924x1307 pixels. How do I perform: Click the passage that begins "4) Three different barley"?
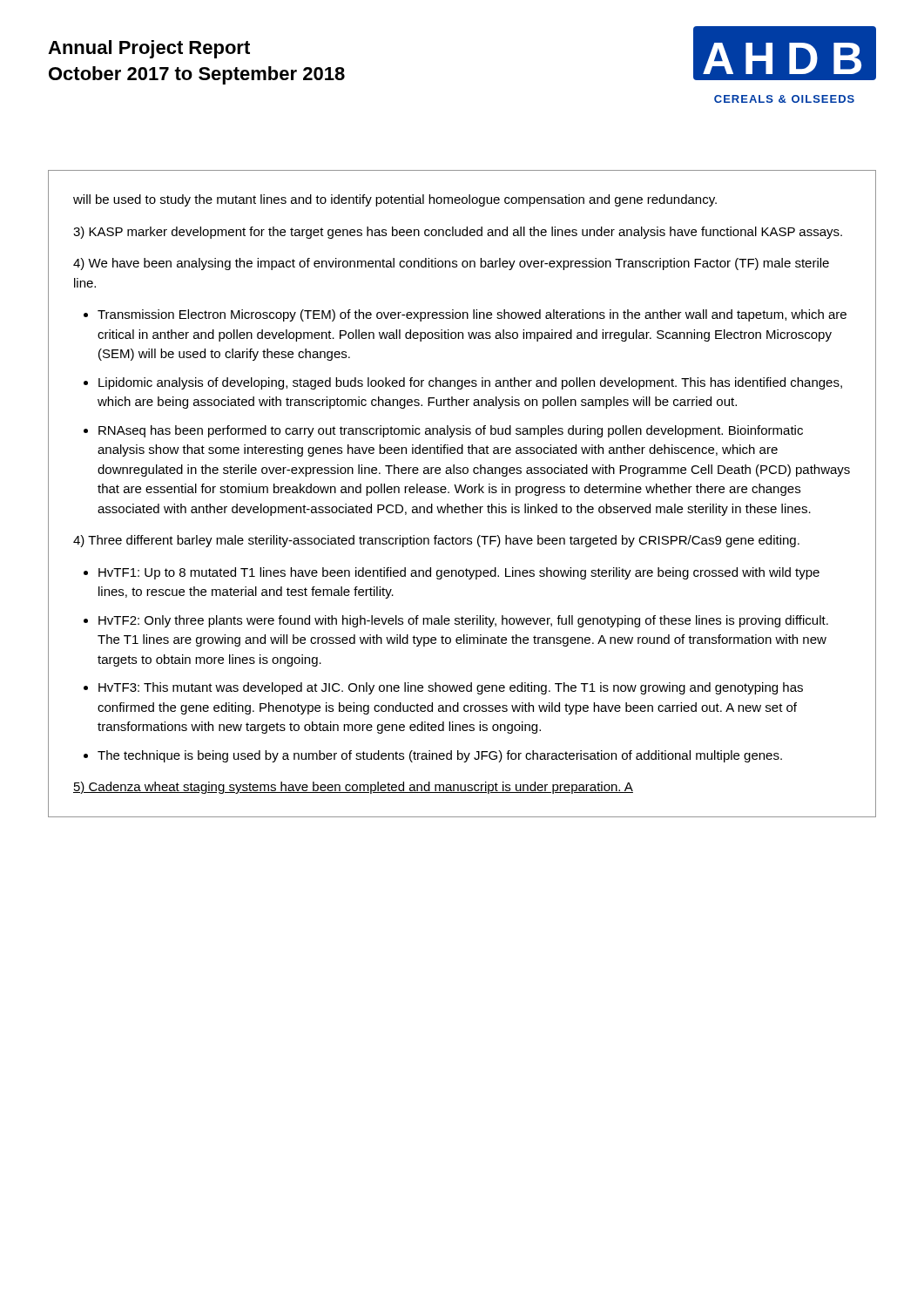[x=462, y=540]
